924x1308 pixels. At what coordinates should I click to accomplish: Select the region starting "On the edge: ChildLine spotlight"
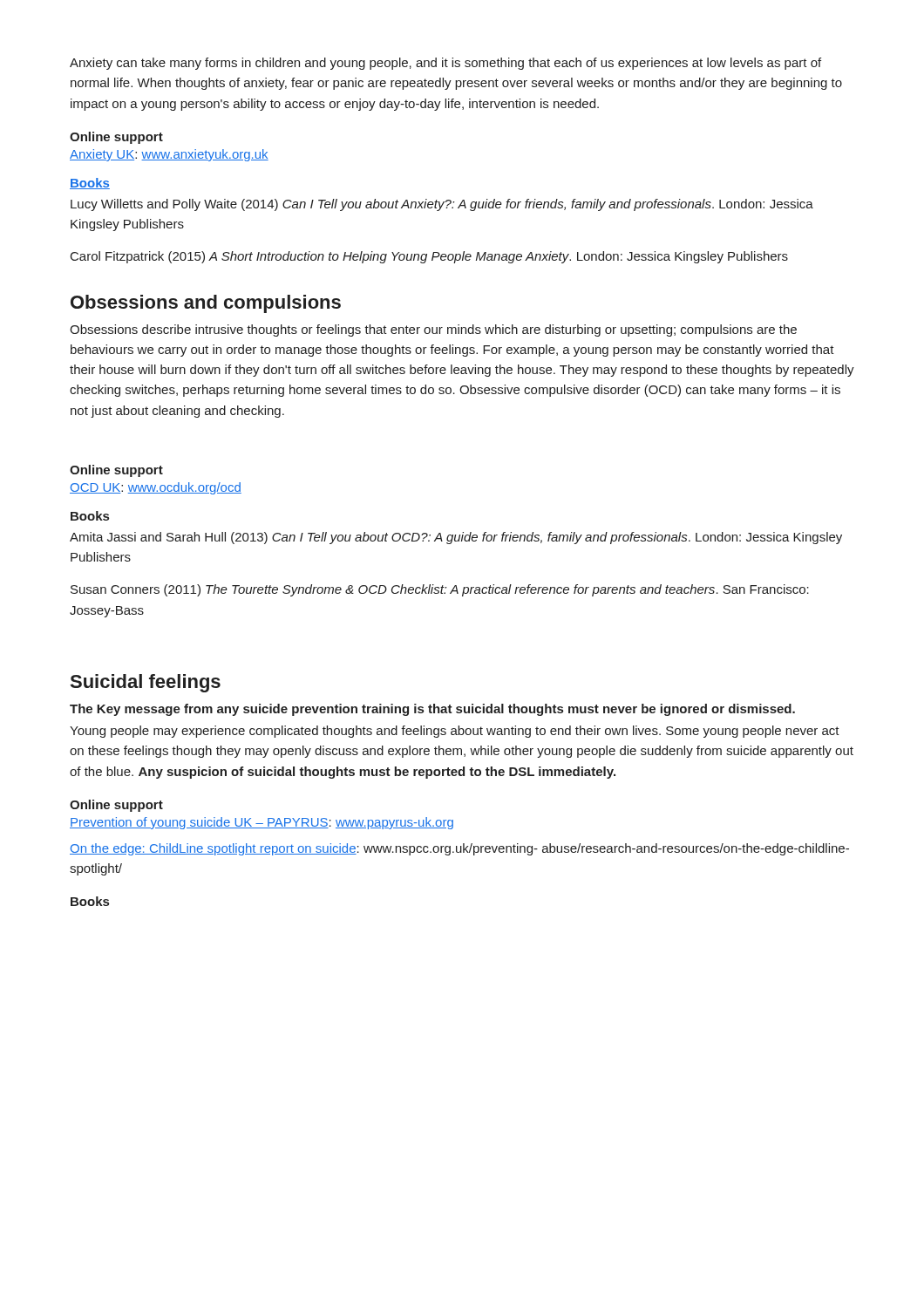coord(460,858)
